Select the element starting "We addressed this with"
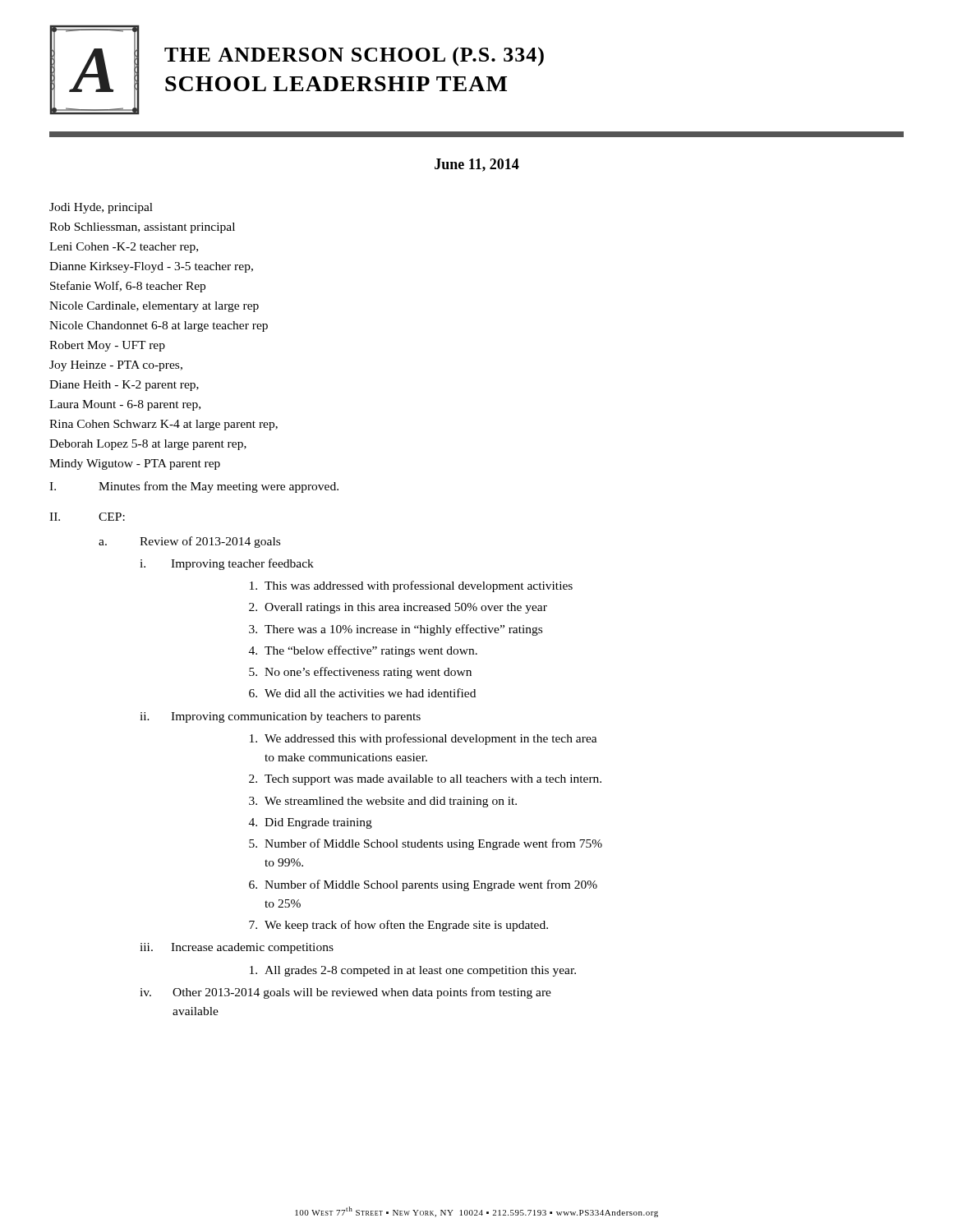 [418, 747]
